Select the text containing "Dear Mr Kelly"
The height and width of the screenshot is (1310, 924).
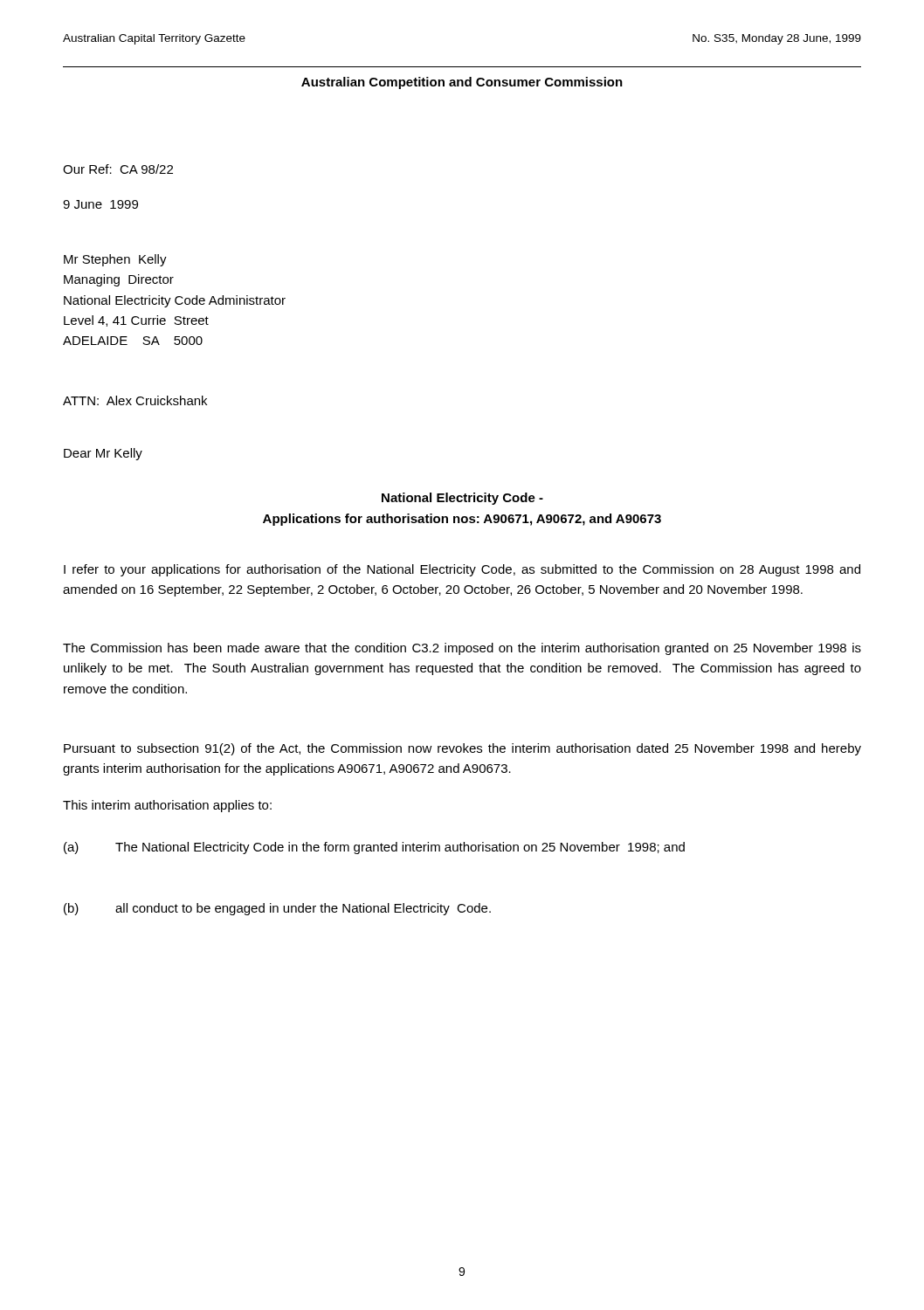point(103,453)
